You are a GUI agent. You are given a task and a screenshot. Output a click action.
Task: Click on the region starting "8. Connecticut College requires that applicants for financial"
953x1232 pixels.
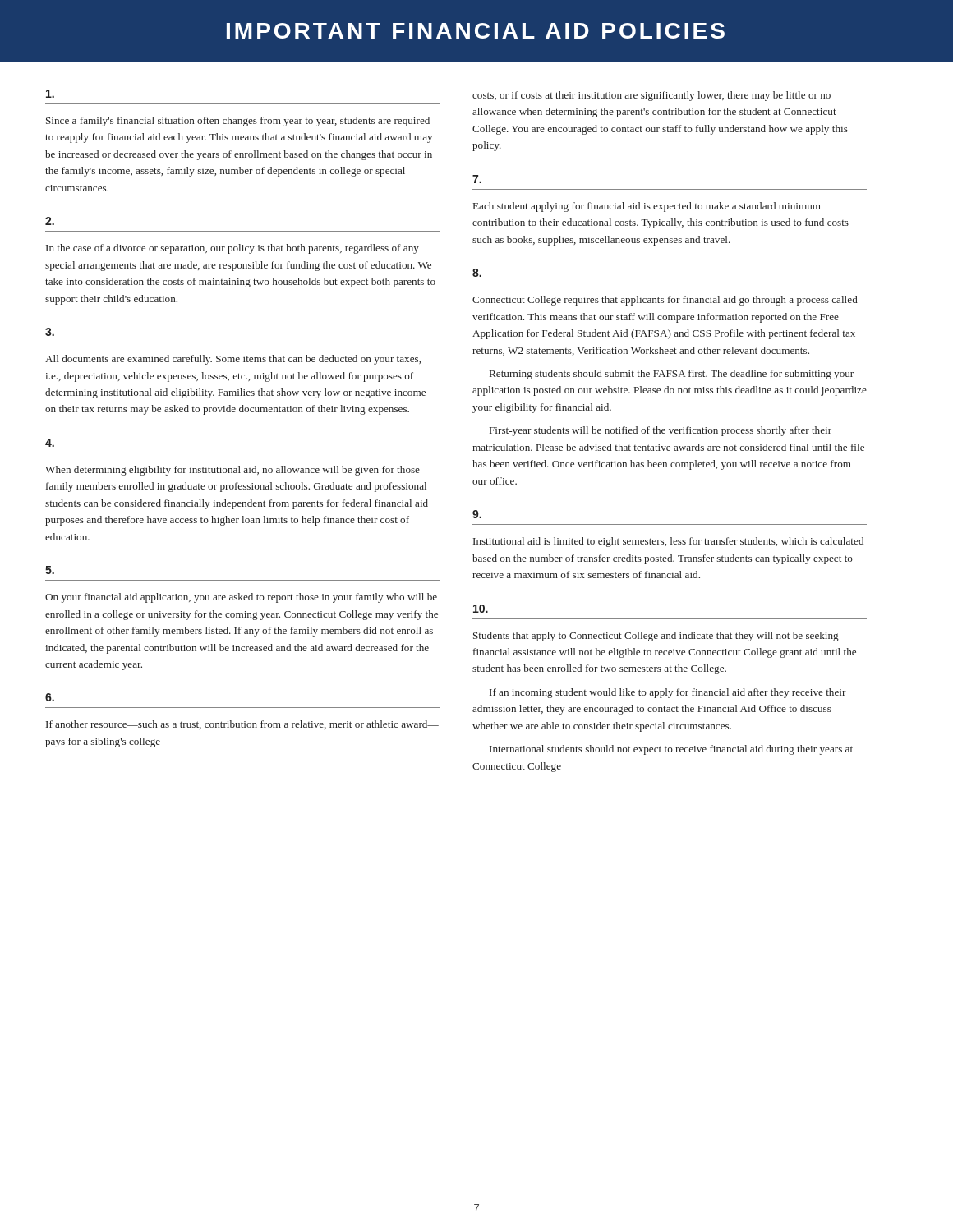click(670, 378)
